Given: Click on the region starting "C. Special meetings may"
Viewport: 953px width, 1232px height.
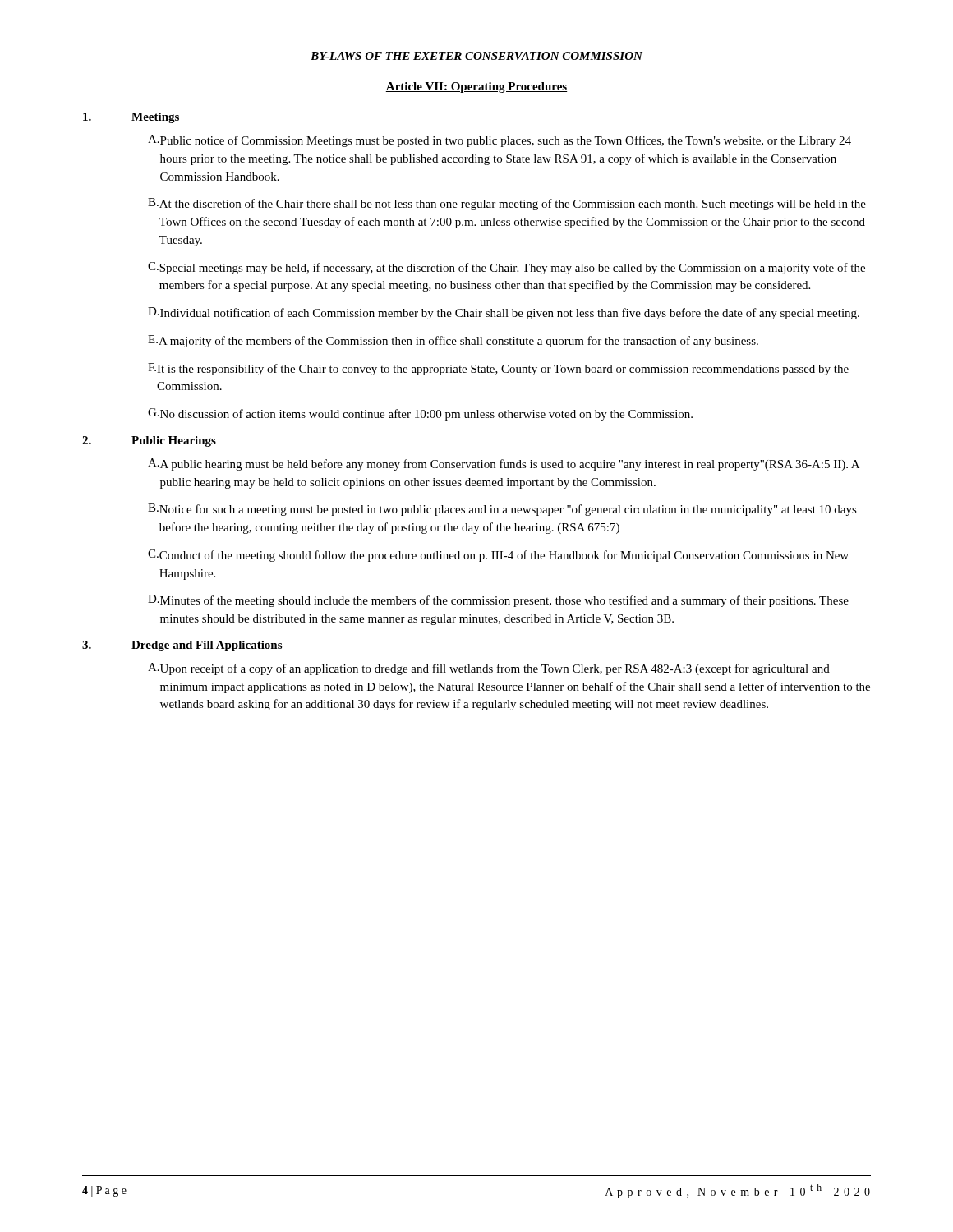Looking at the screenshot, I should [476, 277].
